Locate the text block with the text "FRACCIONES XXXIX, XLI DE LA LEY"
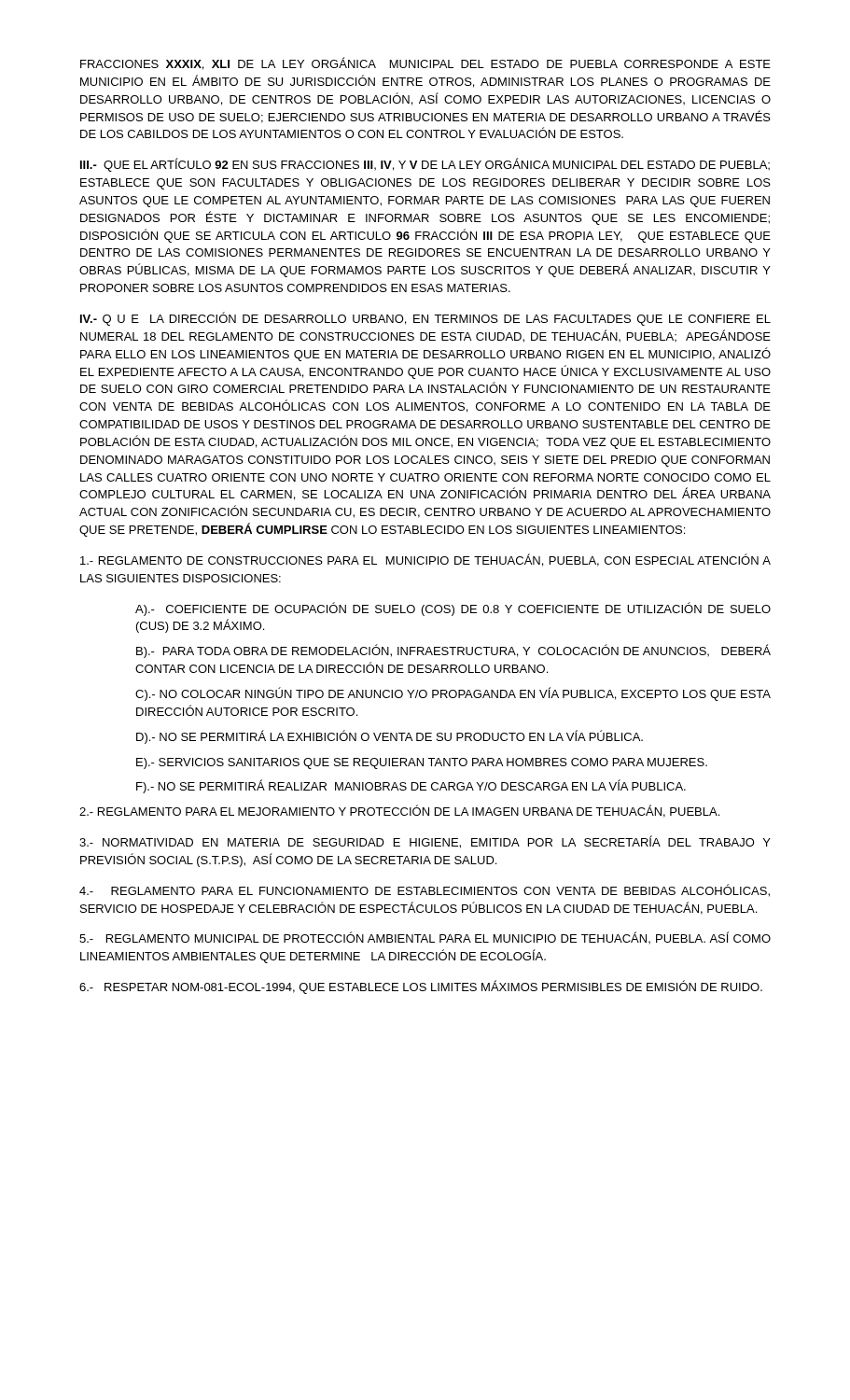The height and width of the screenshot is (1400, 850). [425, 99]
